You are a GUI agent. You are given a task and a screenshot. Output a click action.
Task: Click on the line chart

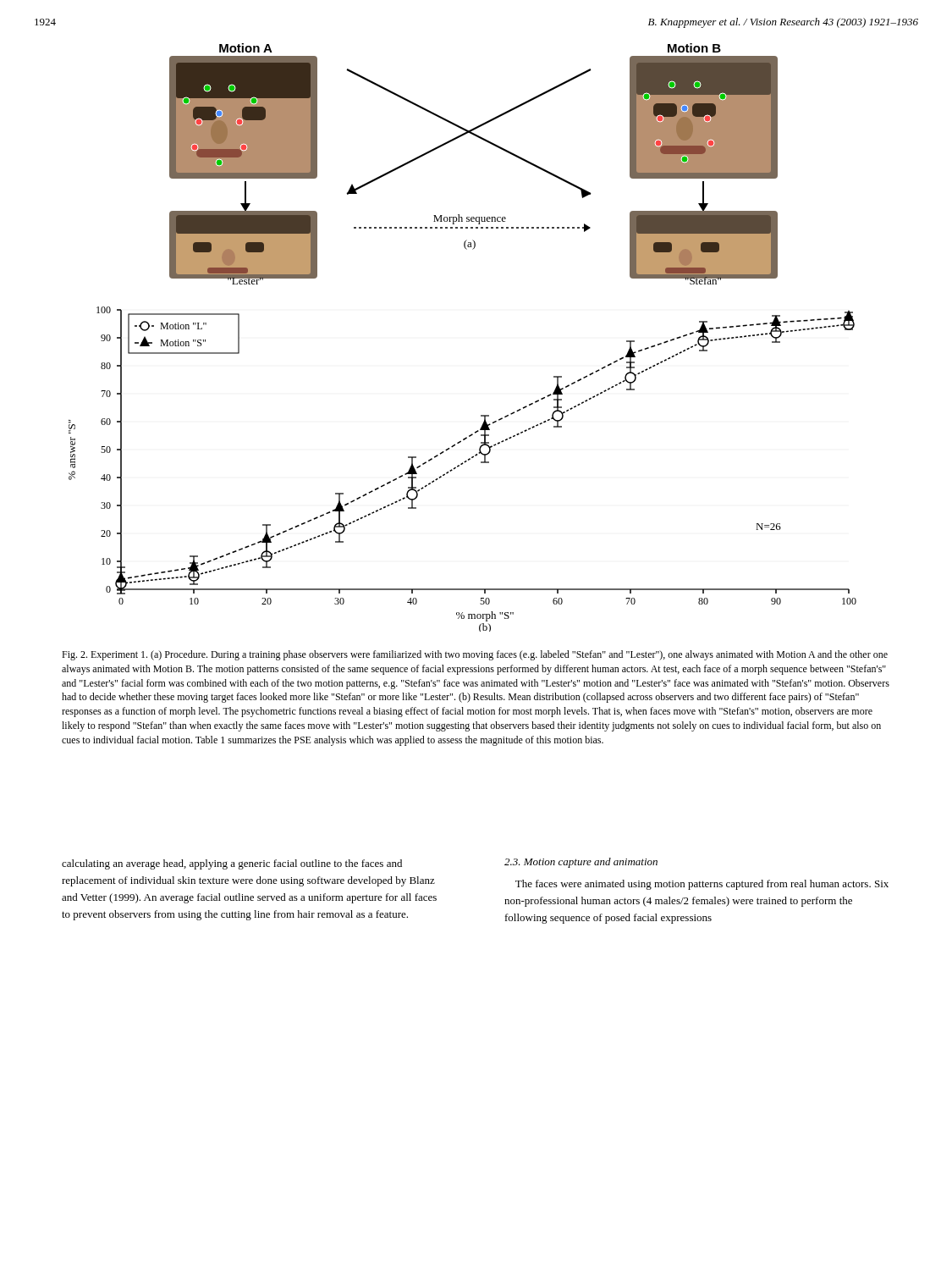click(x=476, y=462)
